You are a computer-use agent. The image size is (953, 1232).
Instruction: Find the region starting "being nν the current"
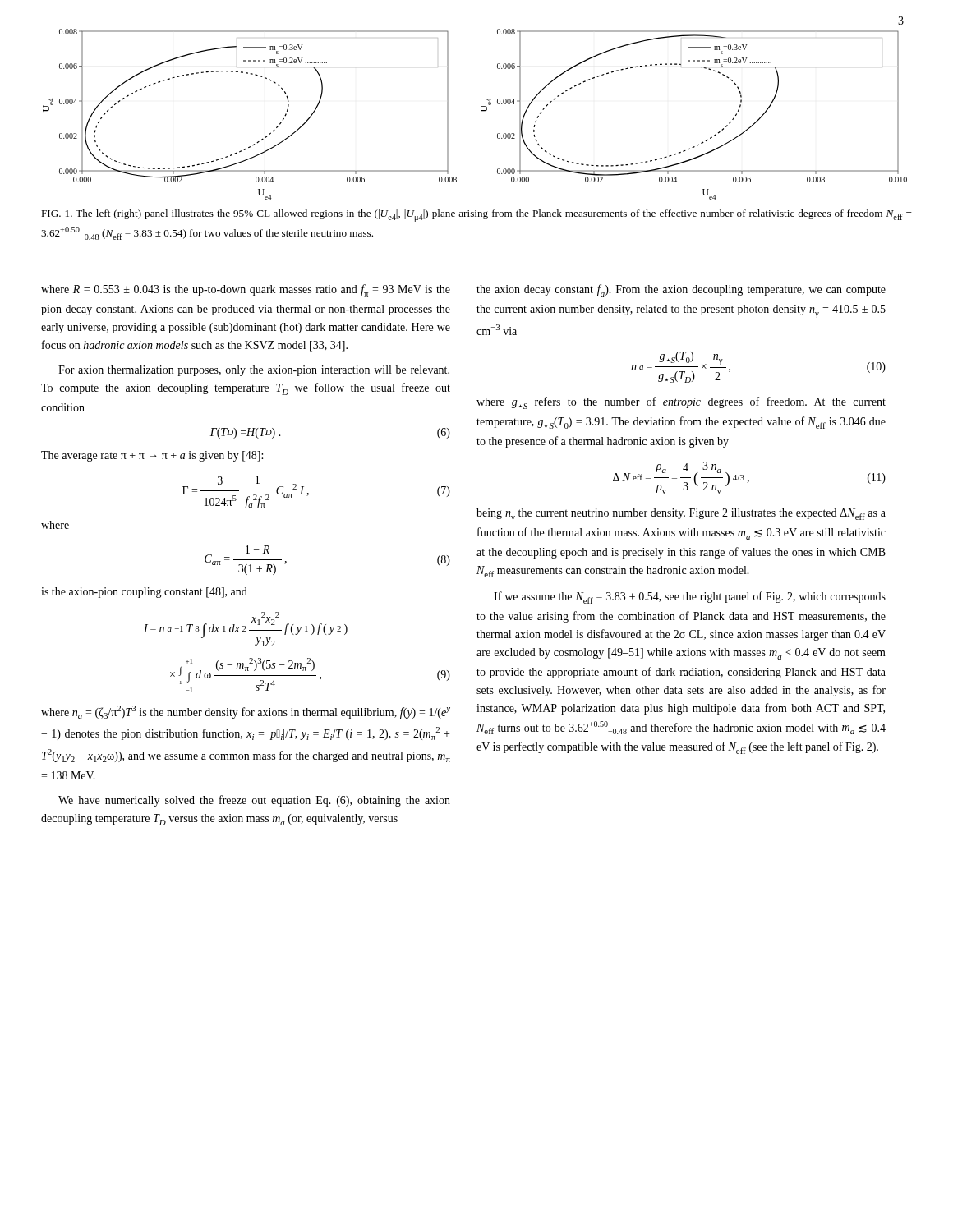click(x=681, y=631)
